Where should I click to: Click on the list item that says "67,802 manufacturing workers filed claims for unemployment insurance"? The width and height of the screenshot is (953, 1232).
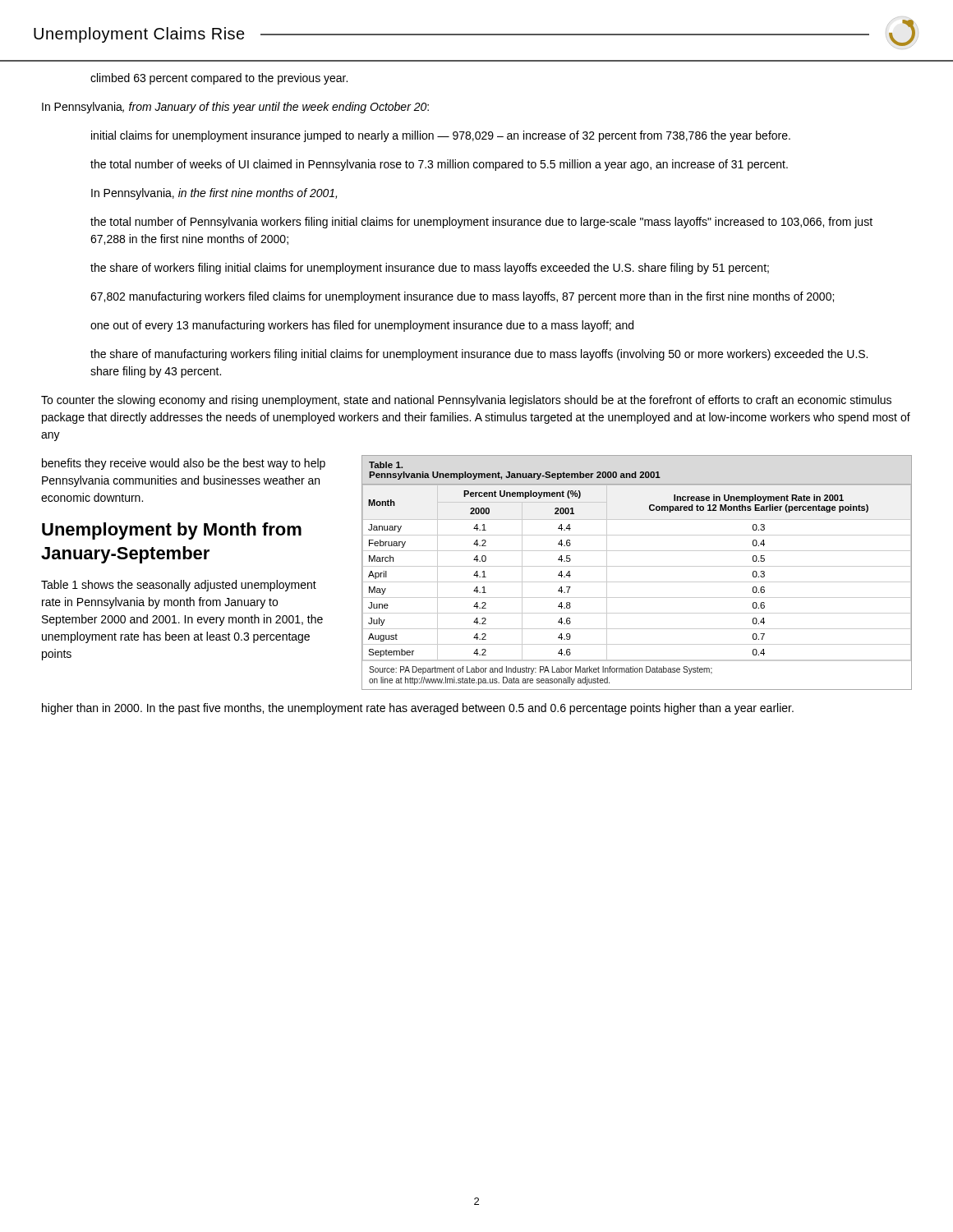point(463,296)
